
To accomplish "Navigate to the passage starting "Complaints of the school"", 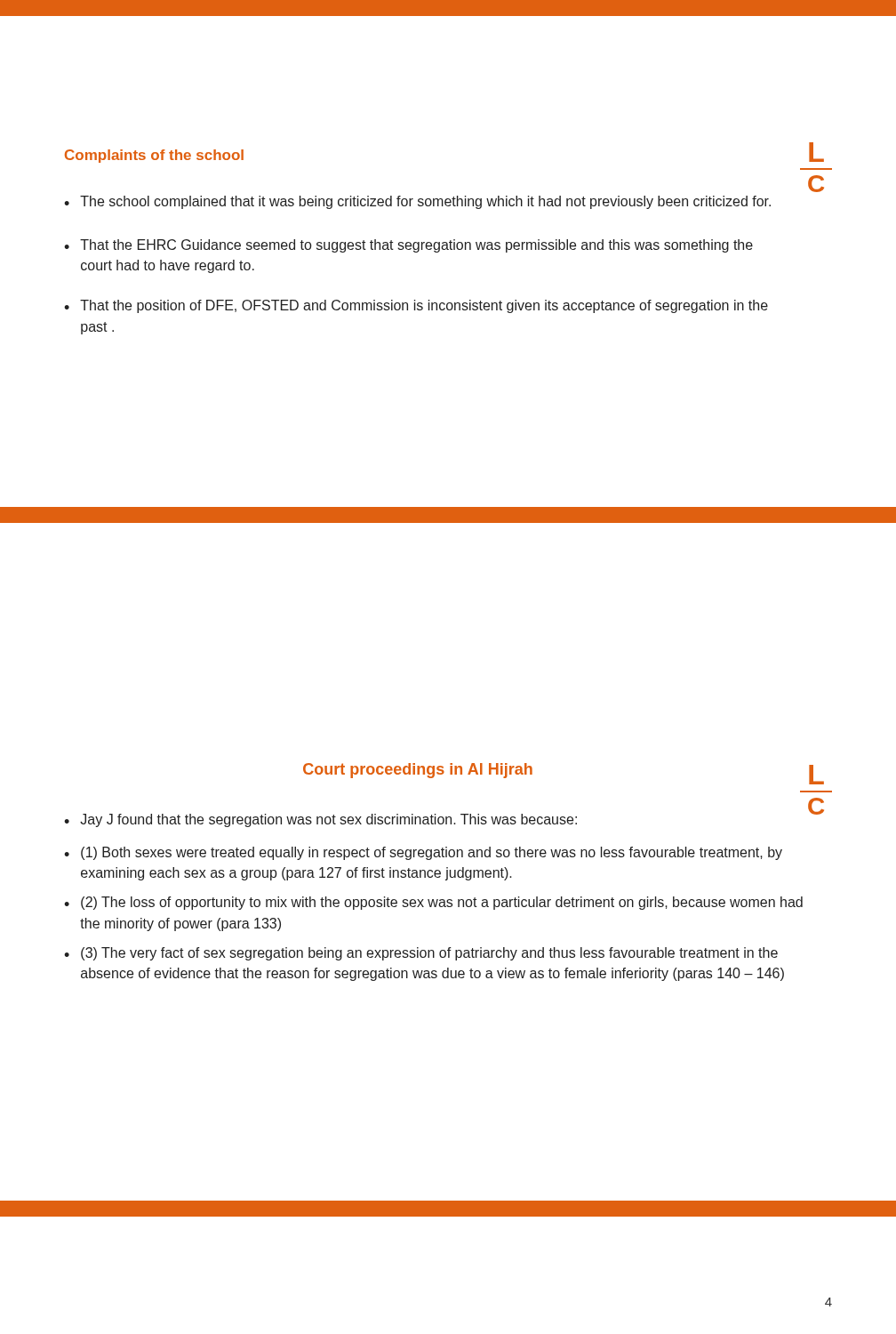I will (x=154, y=155).
